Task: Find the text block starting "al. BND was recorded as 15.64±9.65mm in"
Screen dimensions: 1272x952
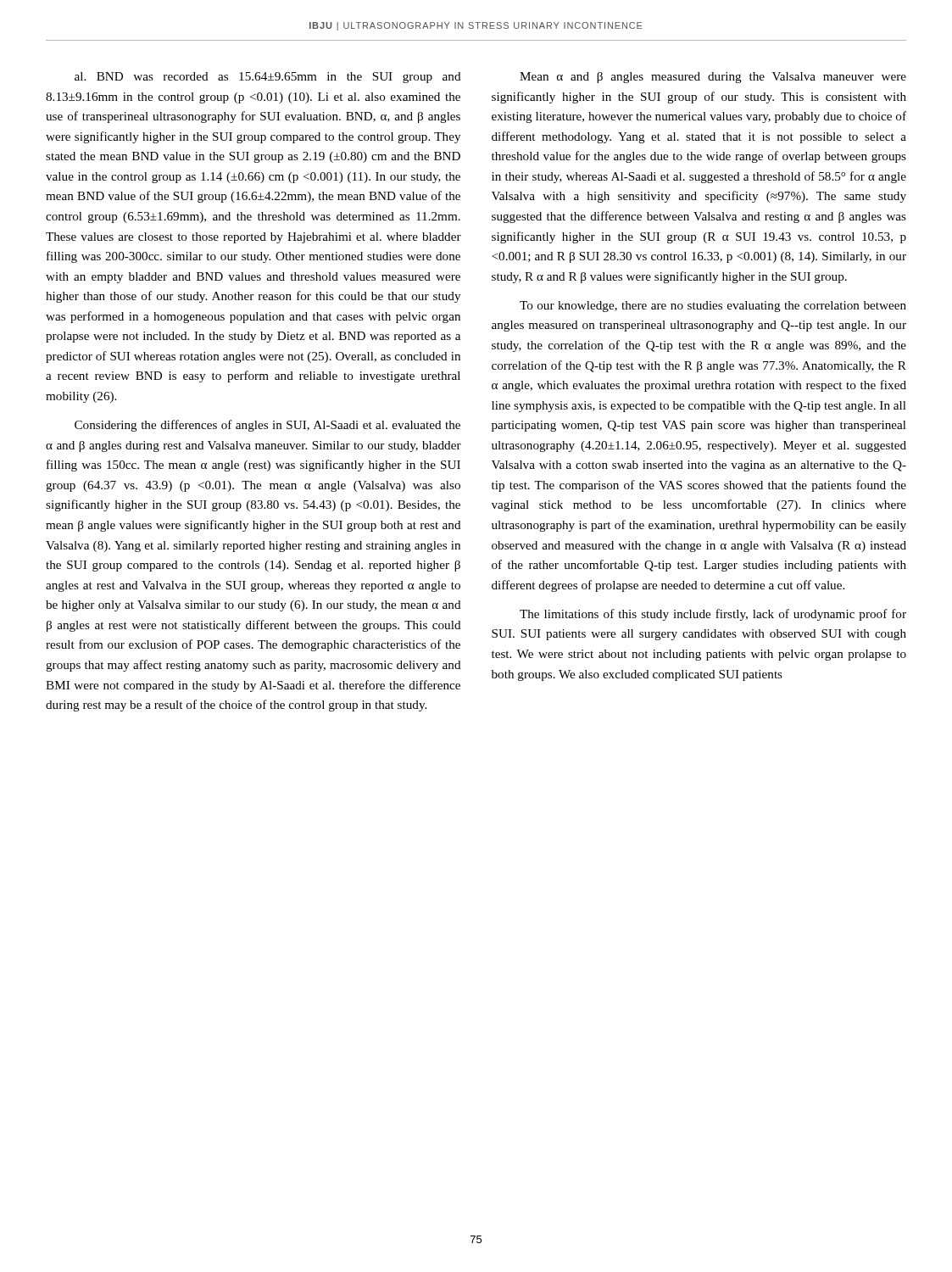Action: click(253, 390)
